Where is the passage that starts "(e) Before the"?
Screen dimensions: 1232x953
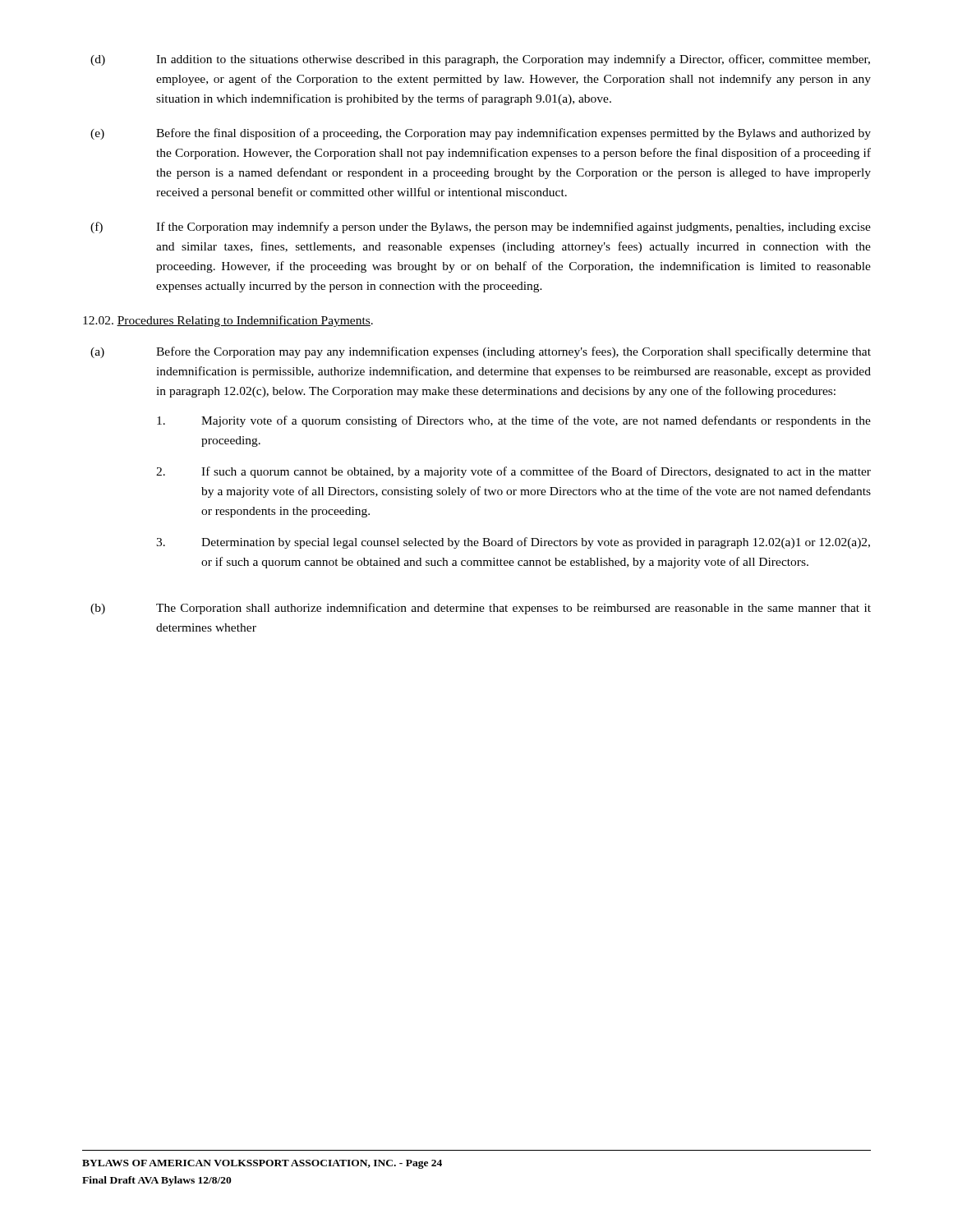[476, 163]
